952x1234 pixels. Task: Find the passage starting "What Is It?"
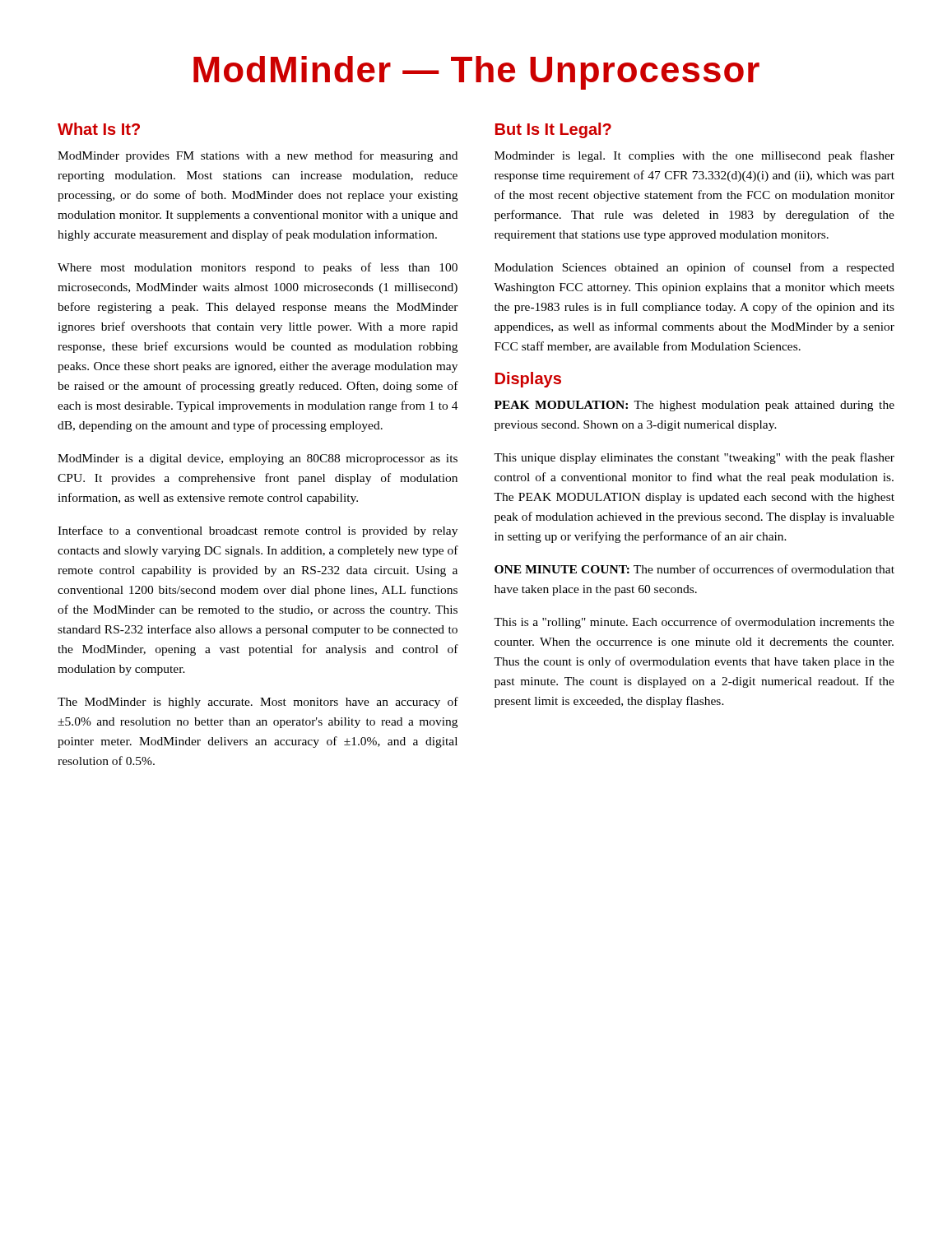[99, 129]
